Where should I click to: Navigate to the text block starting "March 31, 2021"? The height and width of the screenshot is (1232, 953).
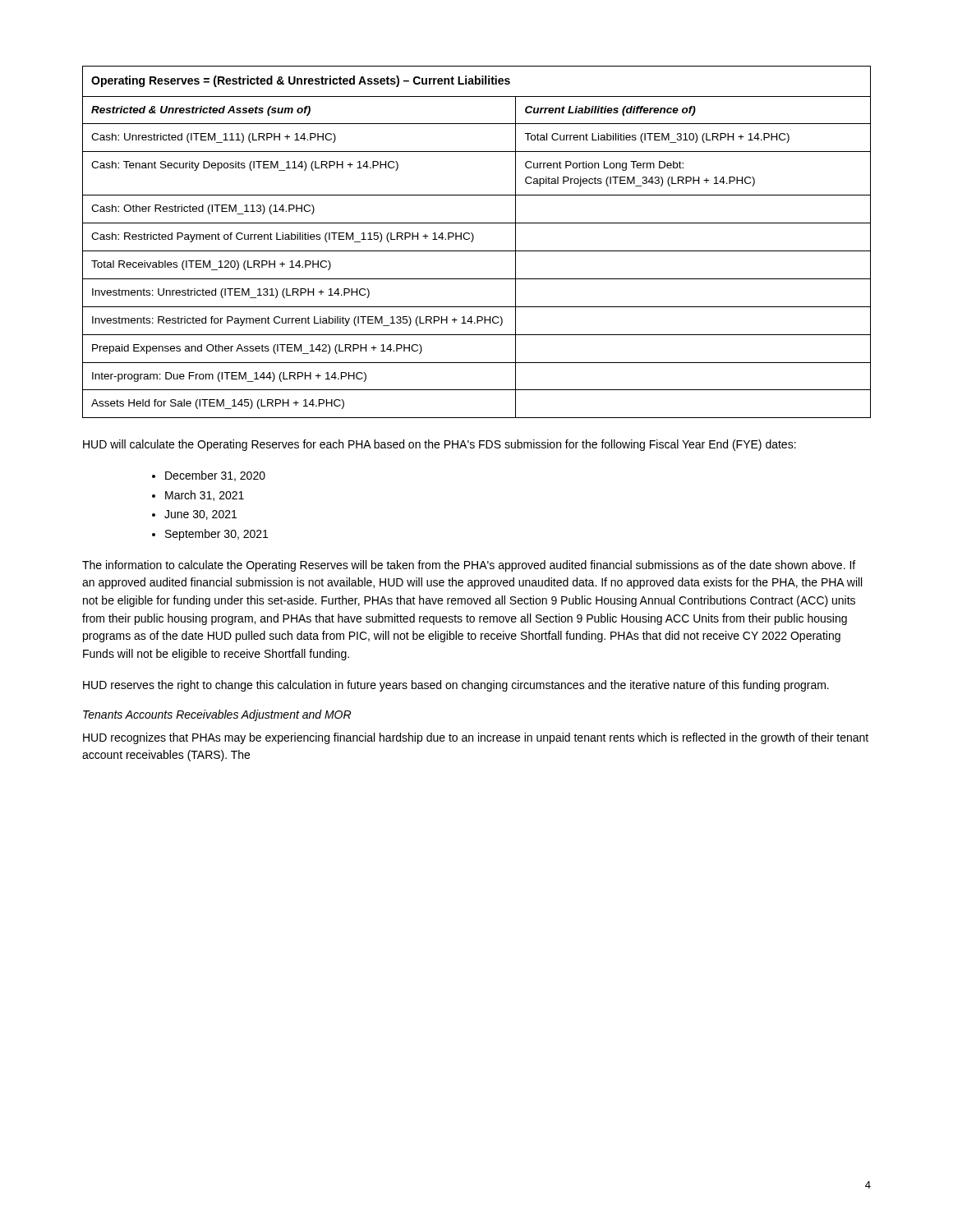point(204,495)
